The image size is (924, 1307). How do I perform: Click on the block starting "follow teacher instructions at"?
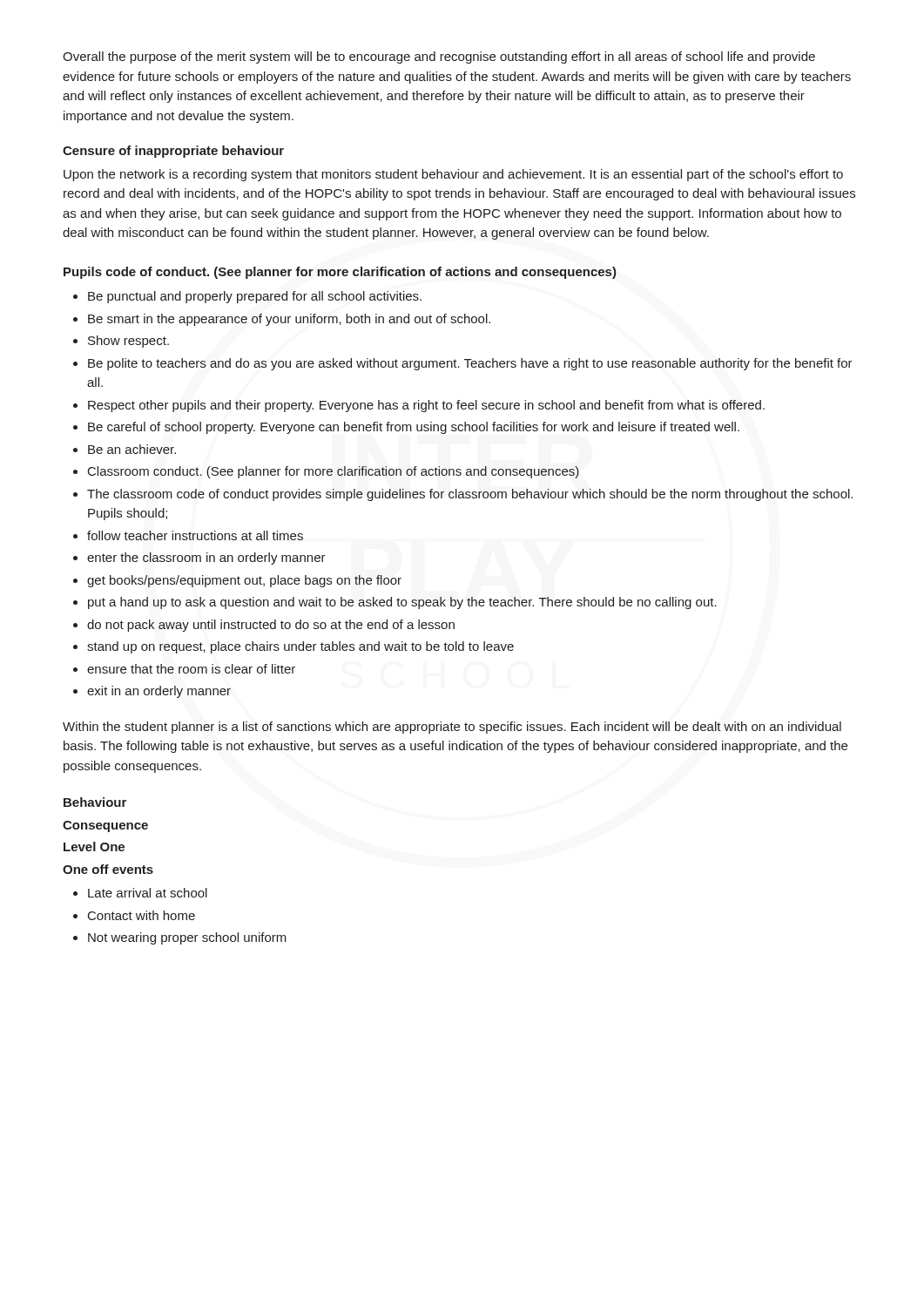click(x=195, y=535)
